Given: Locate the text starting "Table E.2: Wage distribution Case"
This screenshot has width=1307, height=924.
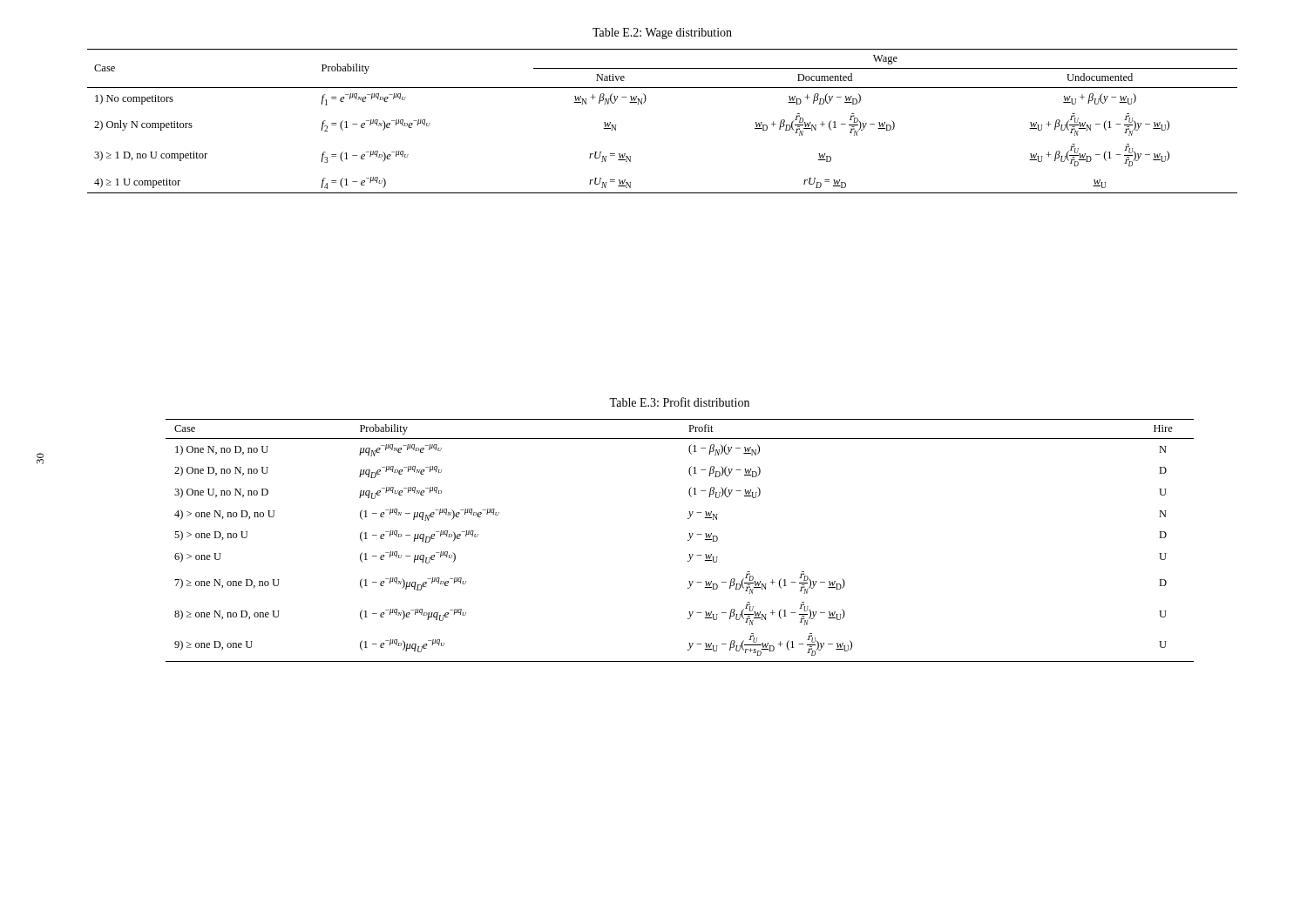Looking at the screenshot, I should point(662,34).
